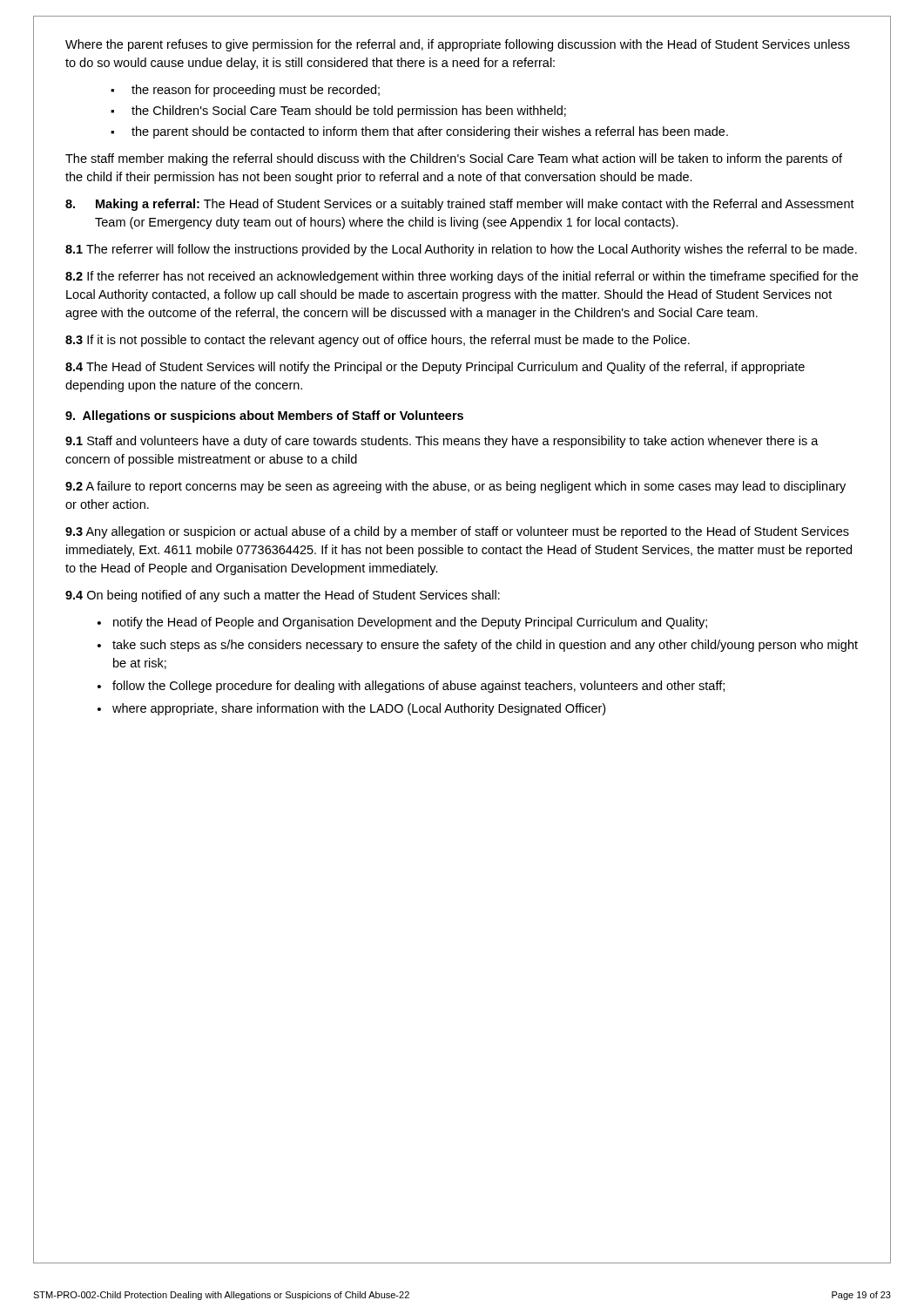Locate the block of text that opens with "the Children's Social Care Team should"
The image size is (924, 1307).
point(316,111)
